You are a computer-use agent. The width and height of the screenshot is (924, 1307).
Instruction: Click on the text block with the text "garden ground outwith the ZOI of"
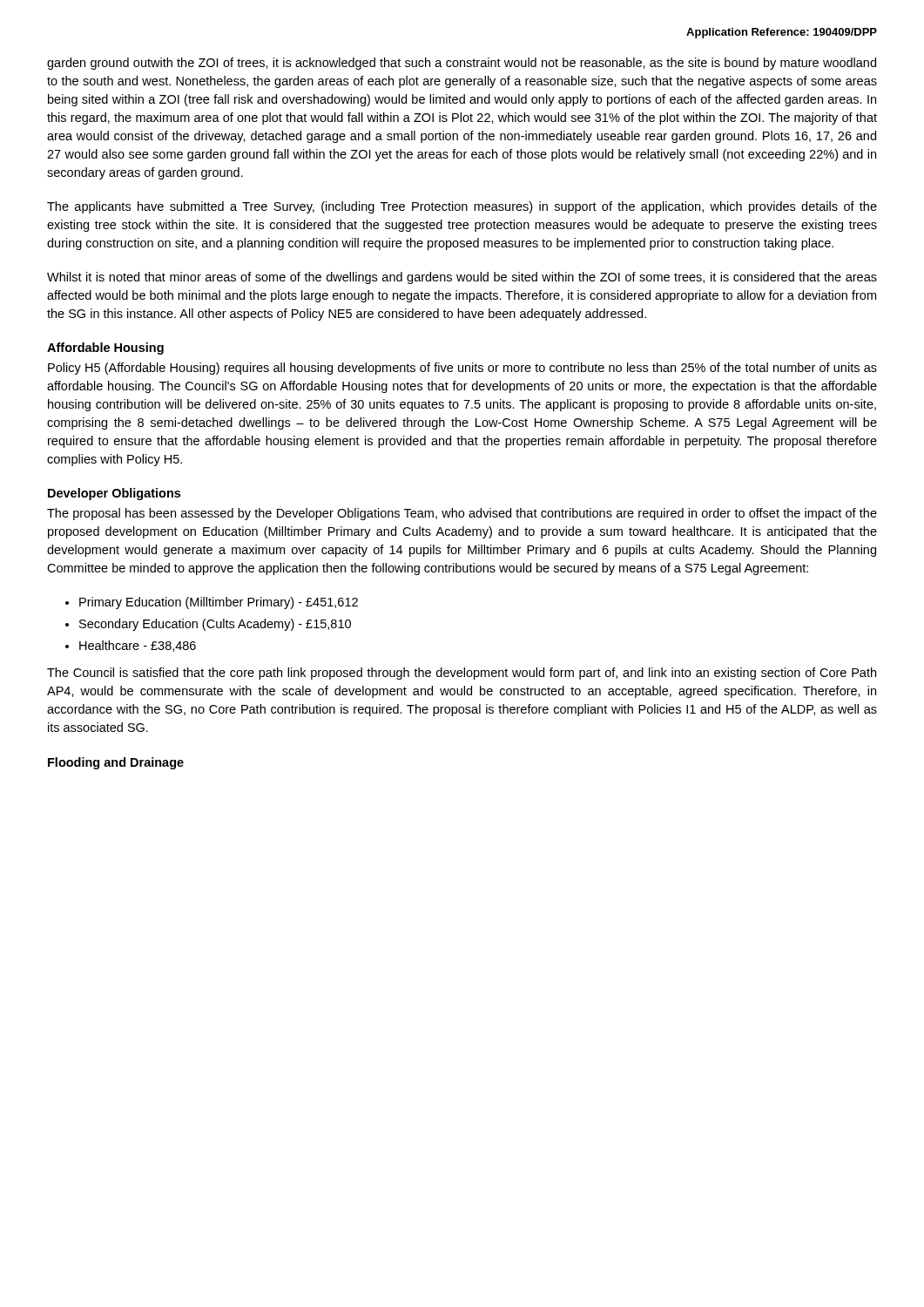tap(462, 118)
